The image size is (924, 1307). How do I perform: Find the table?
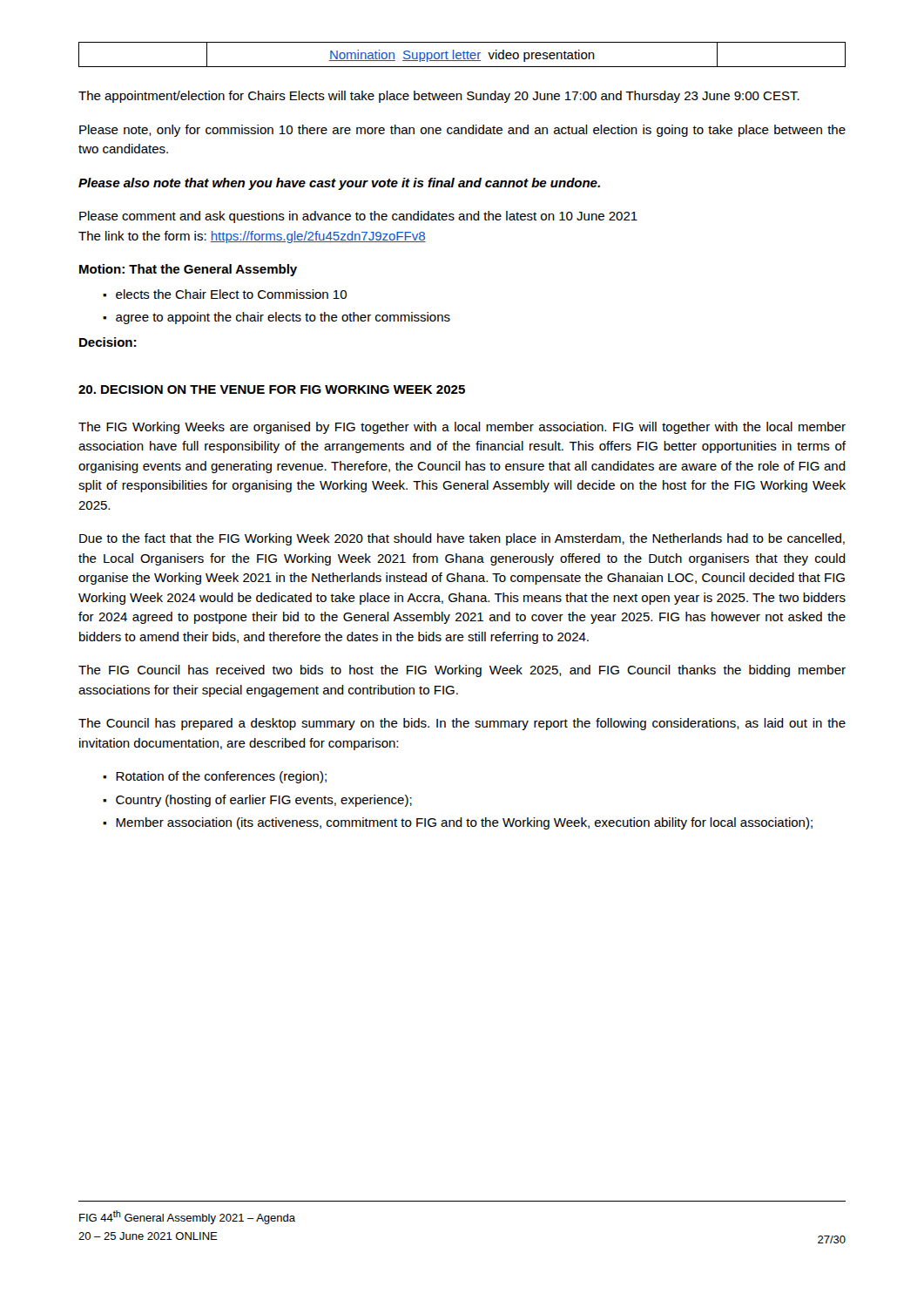coord(462,54)
